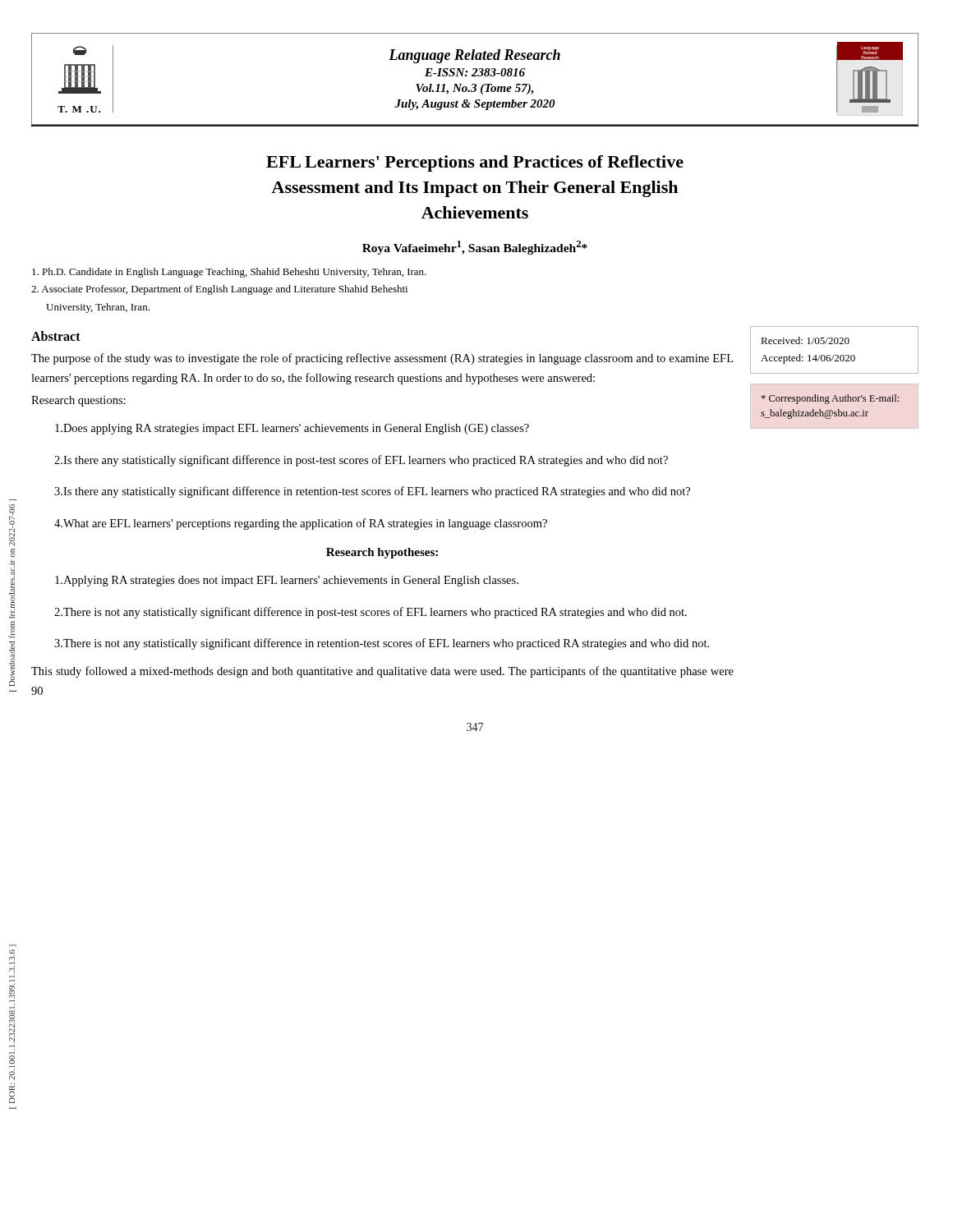
Task: Locate the block of text that opens with "2.Is there any statistically significant difference in"
Action: click(394, 461)
